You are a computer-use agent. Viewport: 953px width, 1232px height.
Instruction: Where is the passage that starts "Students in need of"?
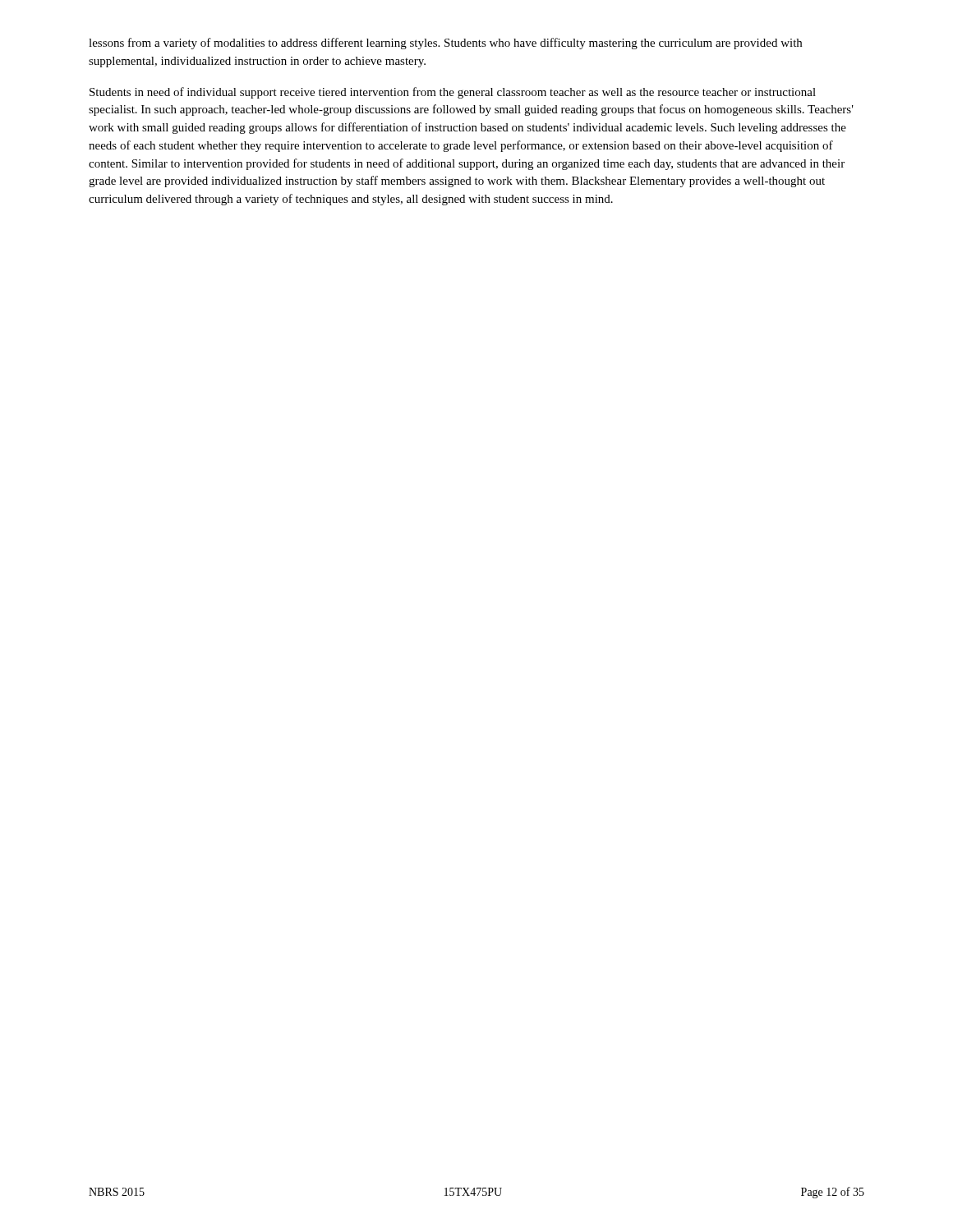pyautogui.click(x=471, y=145)
